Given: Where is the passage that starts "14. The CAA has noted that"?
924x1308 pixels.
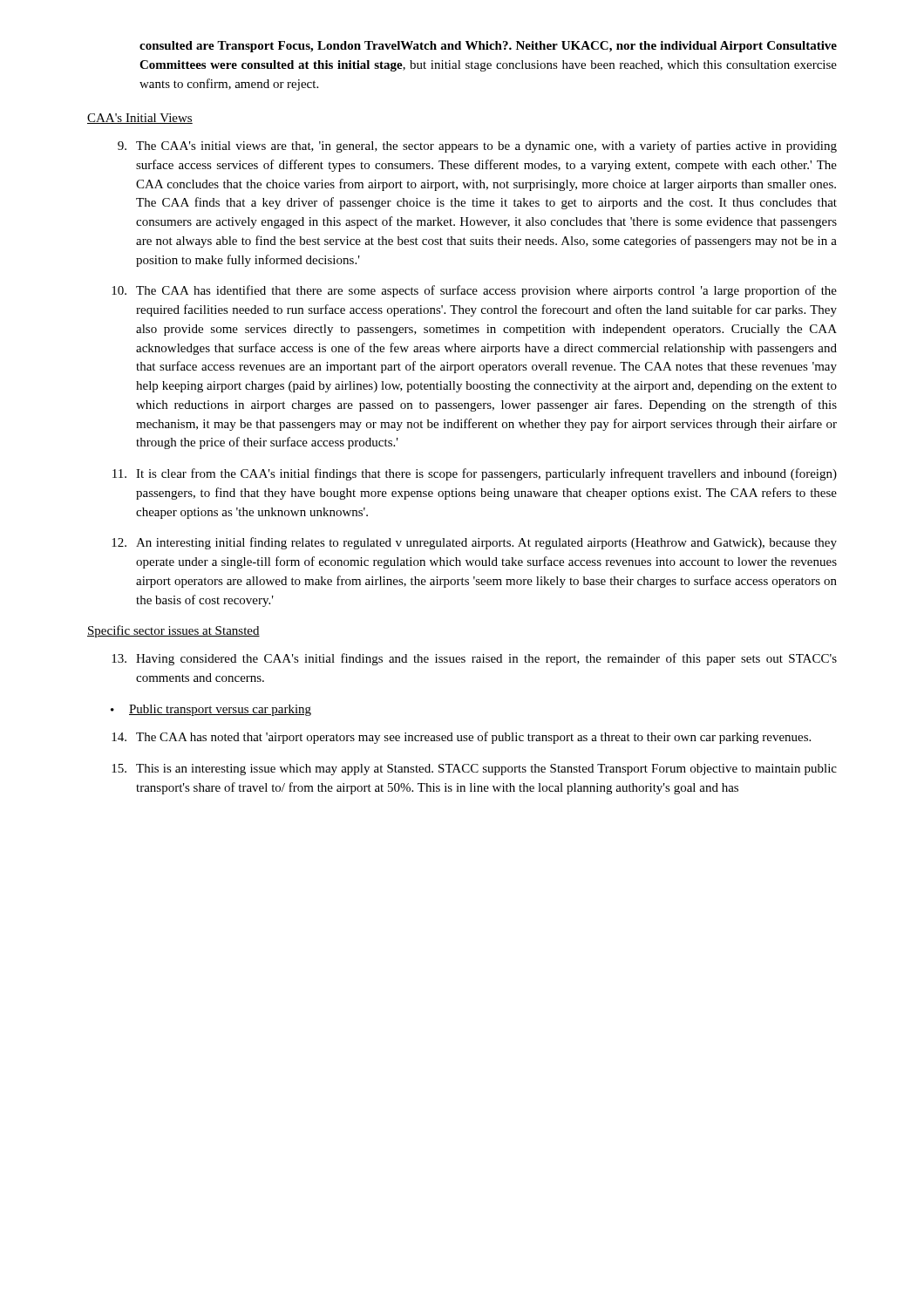Looking at the screenshot, I should pos(462,738).
